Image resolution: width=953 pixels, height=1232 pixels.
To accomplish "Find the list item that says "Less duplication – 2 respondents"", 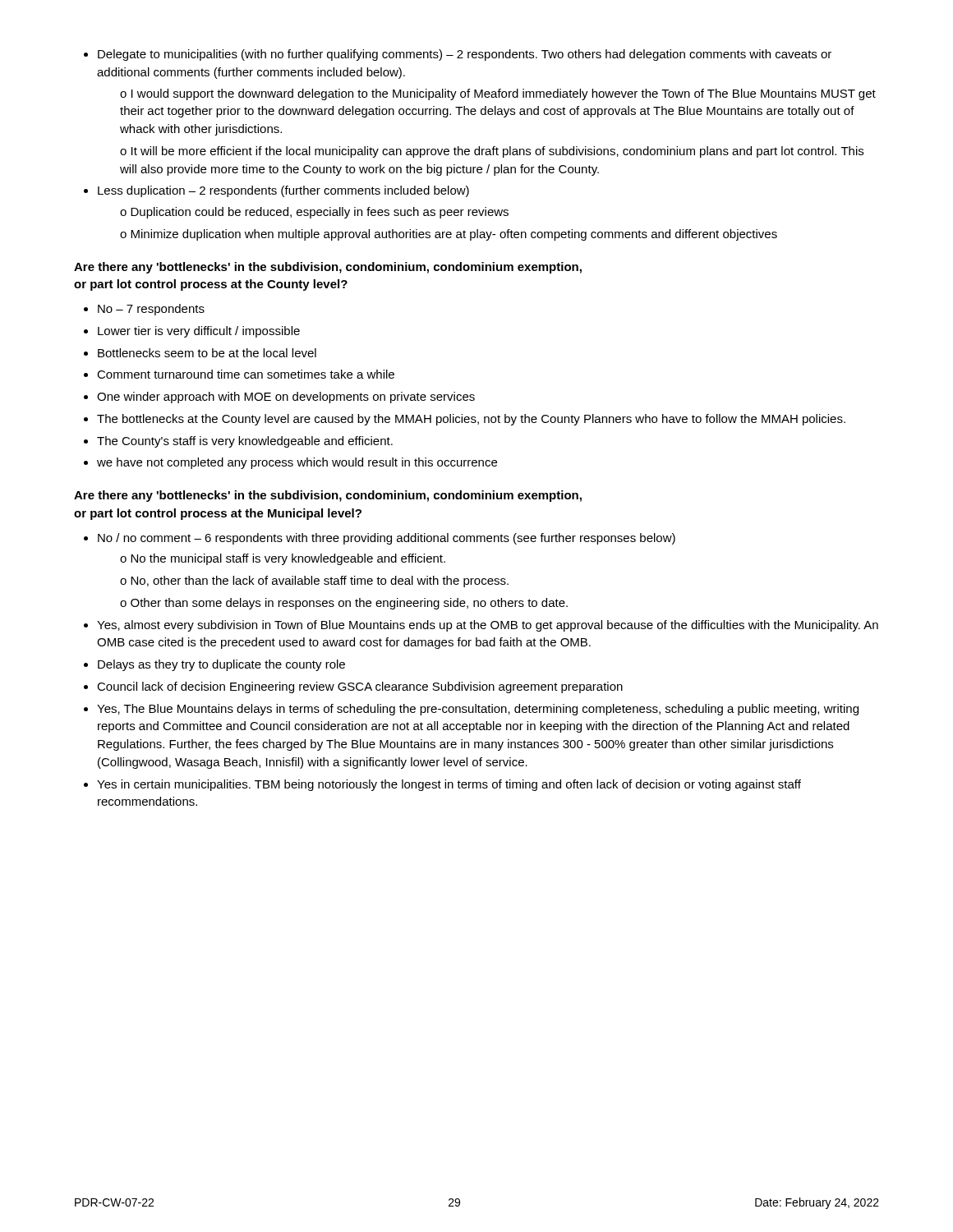I will click(488, 213).
